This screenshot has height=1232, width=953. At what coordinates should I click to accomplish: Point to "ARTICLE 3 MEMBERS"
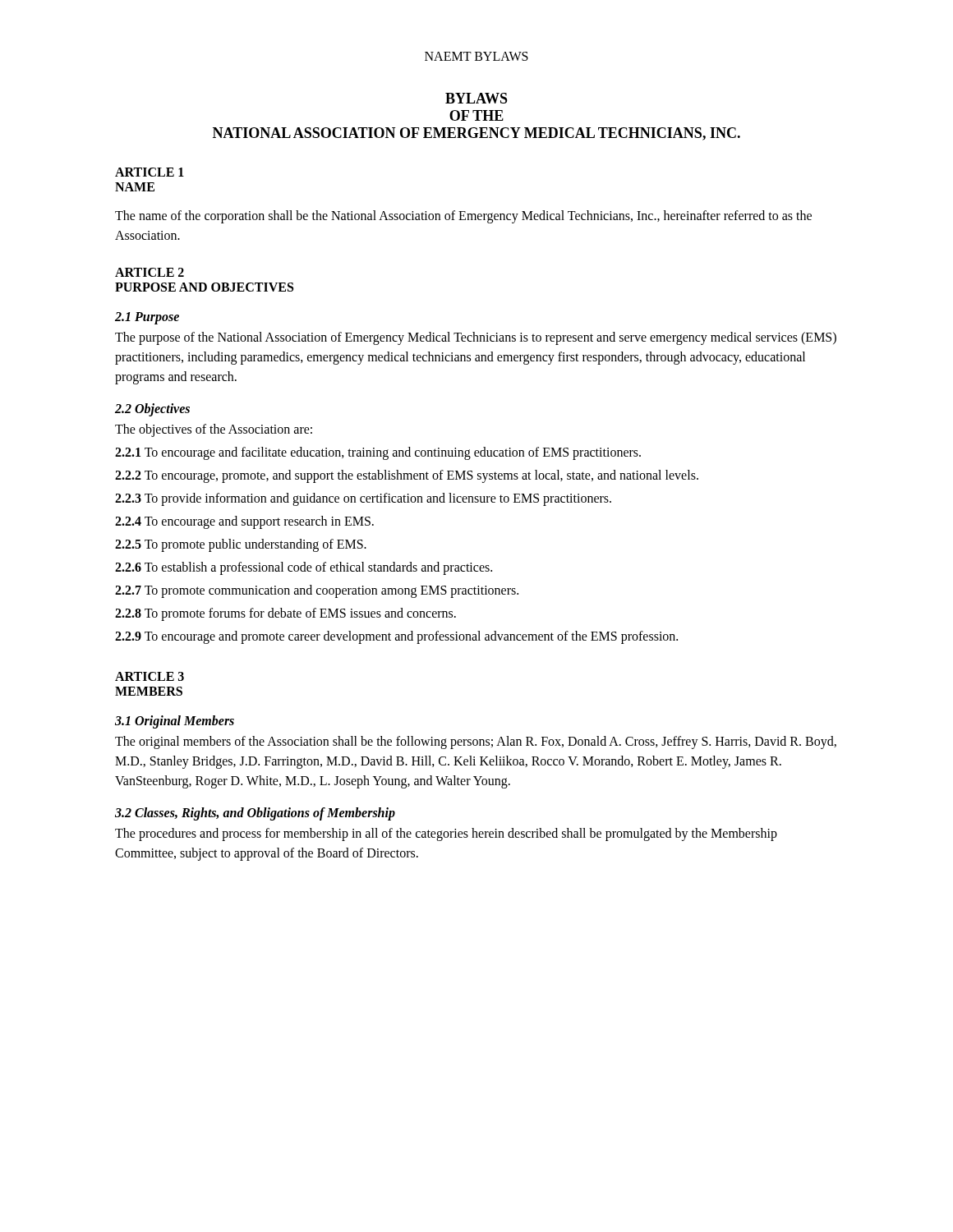(150, 676)
